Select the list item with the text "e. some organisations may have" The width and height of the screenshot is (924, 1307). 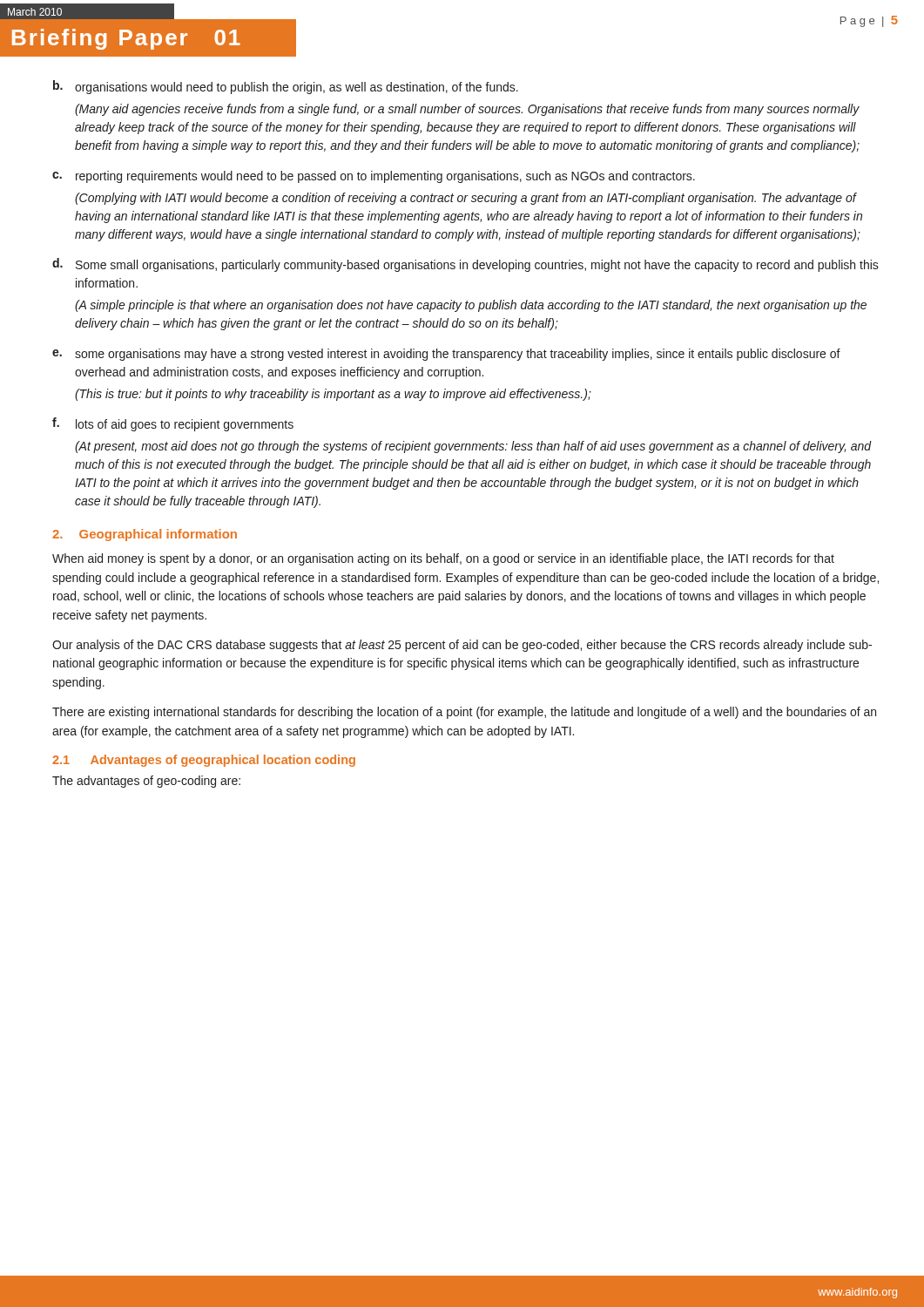click(465, 374)
